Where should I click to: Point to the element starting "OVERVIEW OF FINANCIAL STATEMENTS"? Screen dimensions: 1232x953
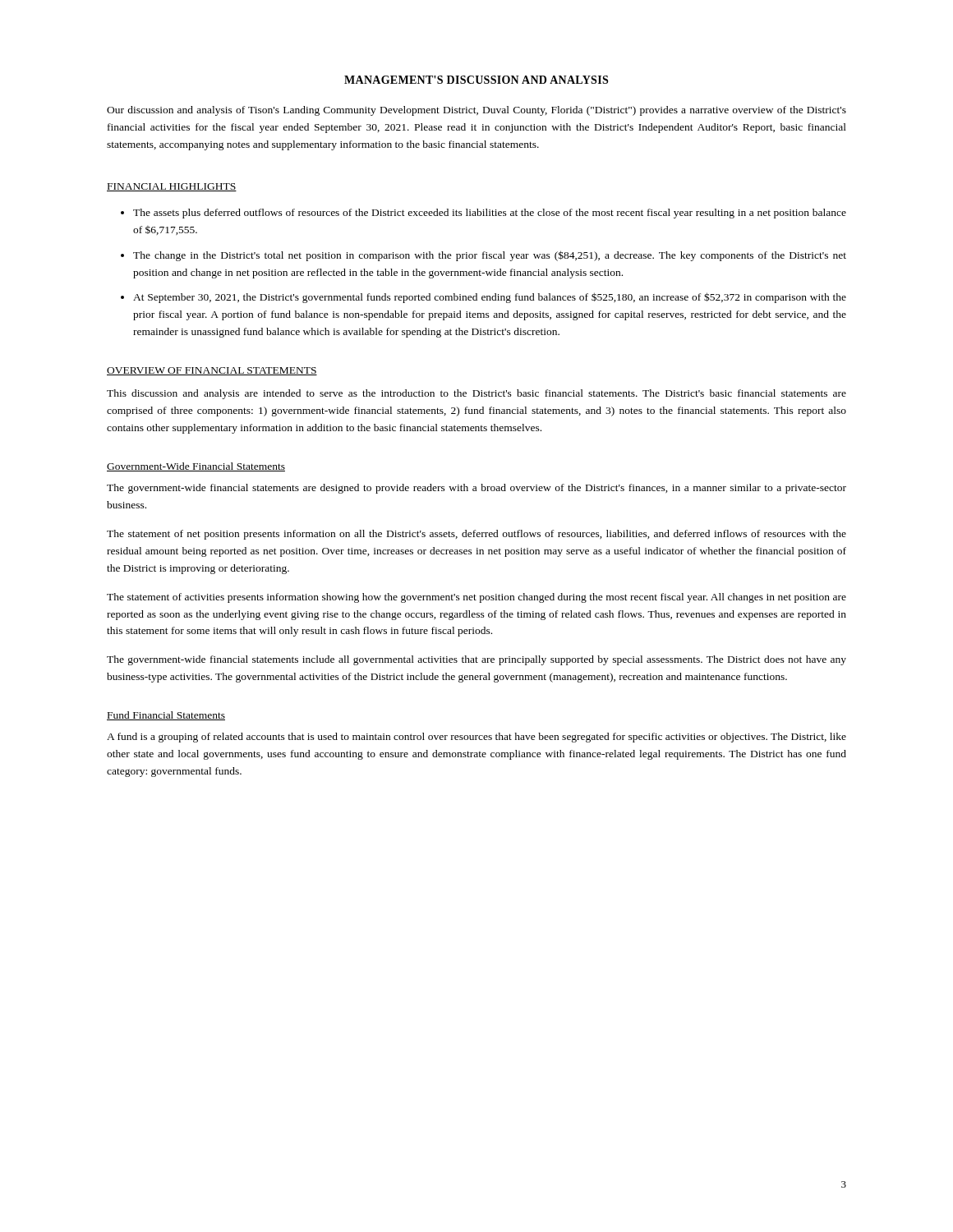pos(212,370)
